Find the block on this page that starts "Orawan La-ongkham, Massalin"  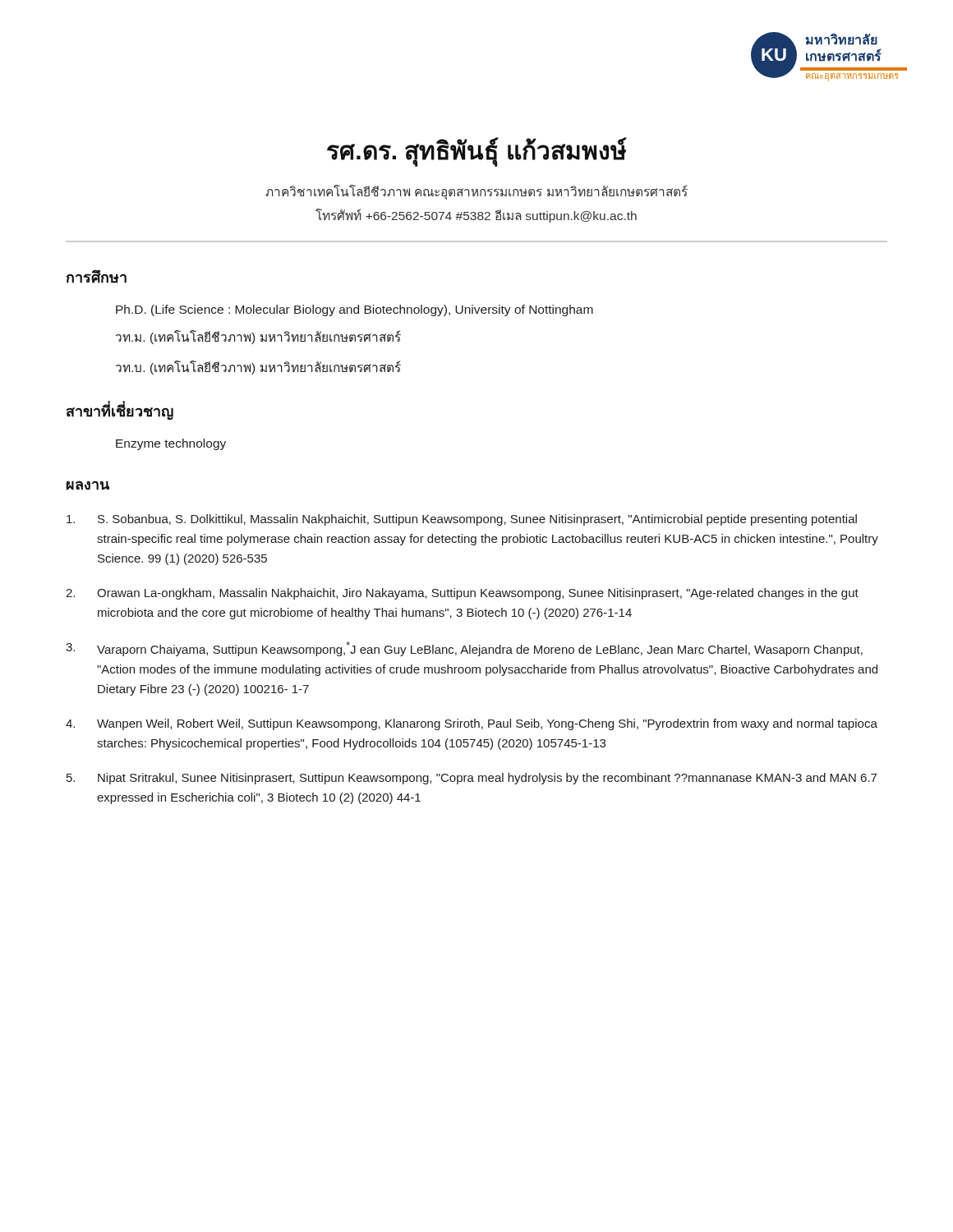(x=478, y=602)
